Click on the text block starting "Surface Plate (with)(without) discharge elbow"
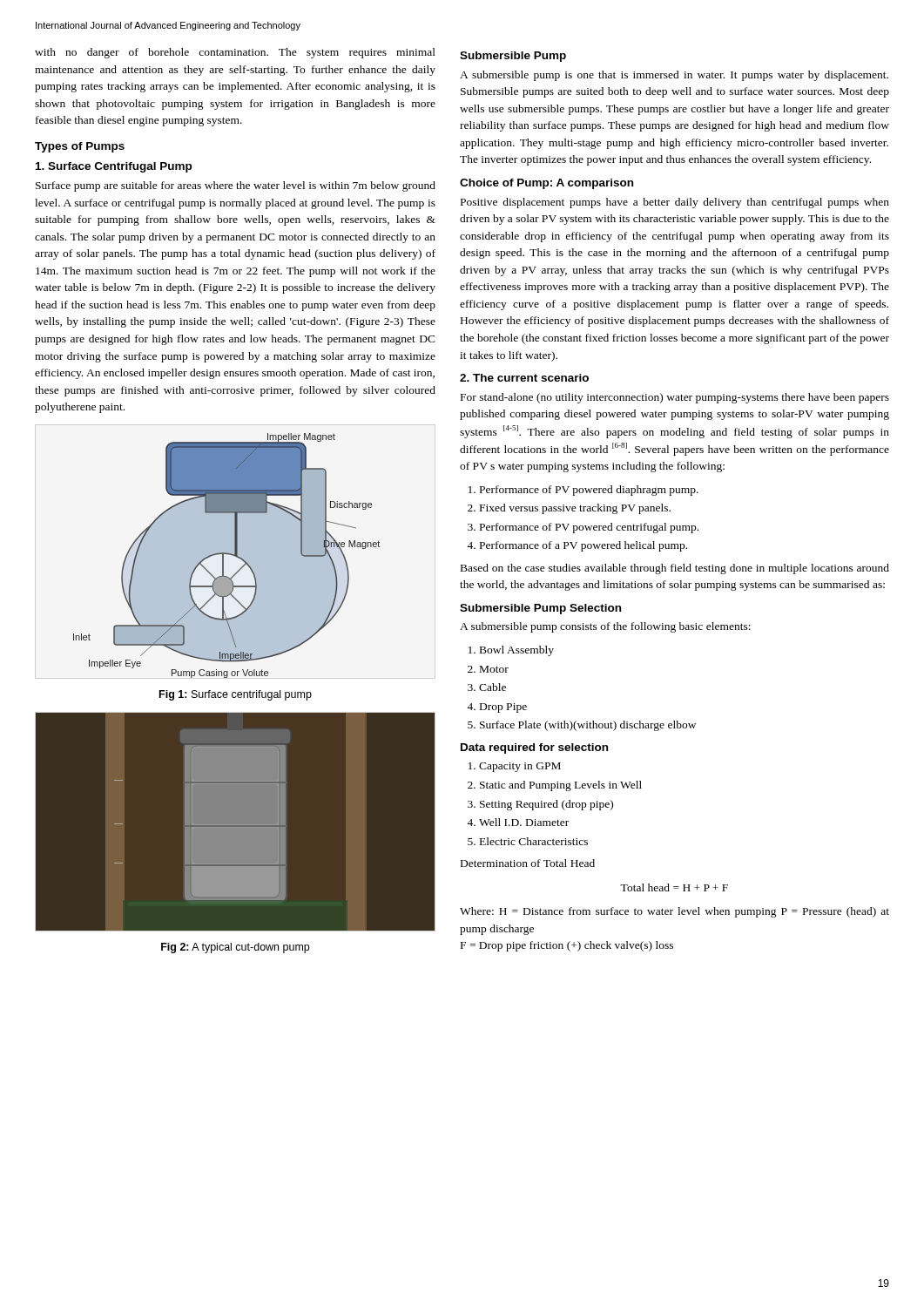This screenshot has width=924, height=1307. click(588, 725)
